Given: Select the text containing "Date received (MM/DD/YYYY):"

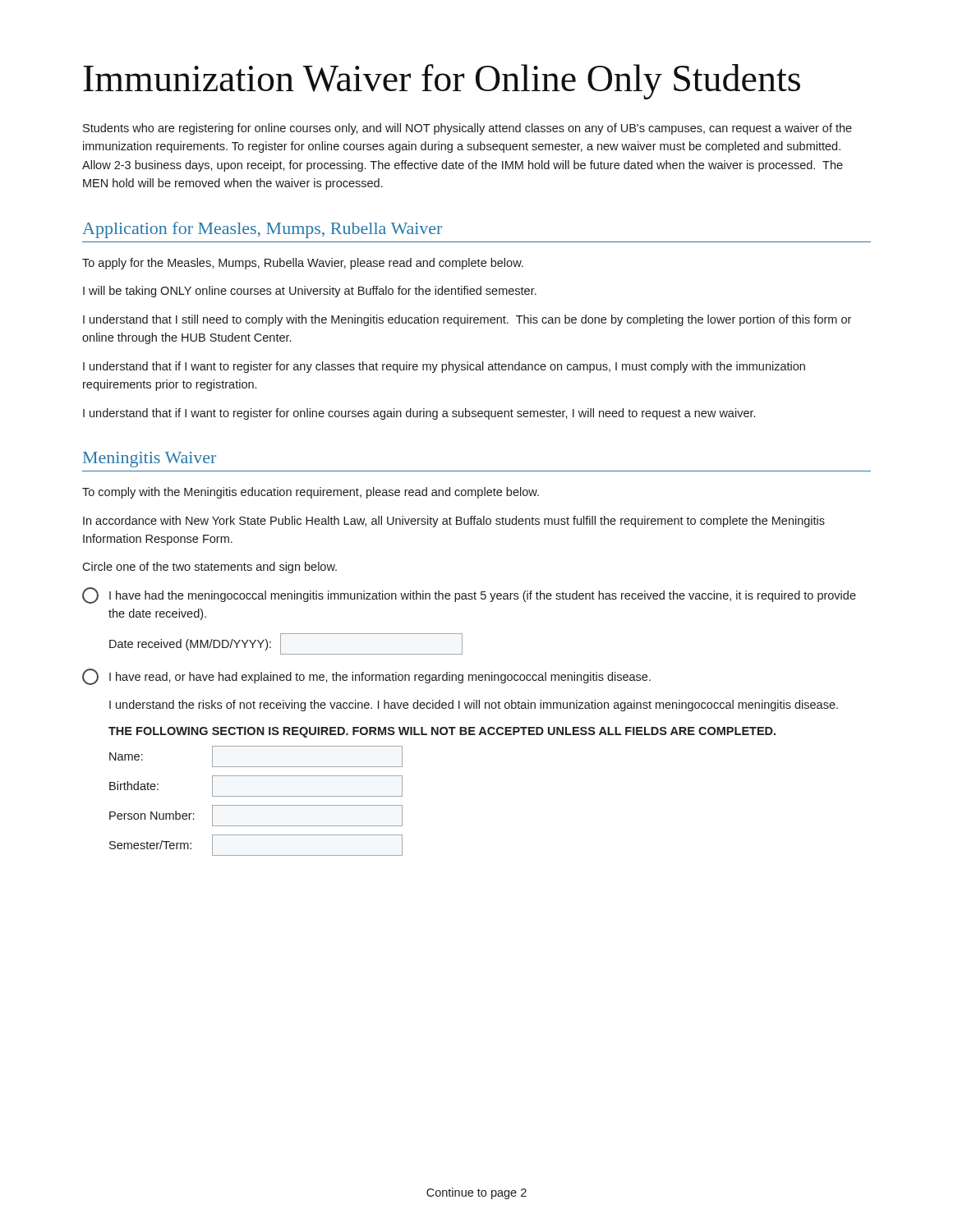Looking at the screenshot, I should tap(286, 644).
